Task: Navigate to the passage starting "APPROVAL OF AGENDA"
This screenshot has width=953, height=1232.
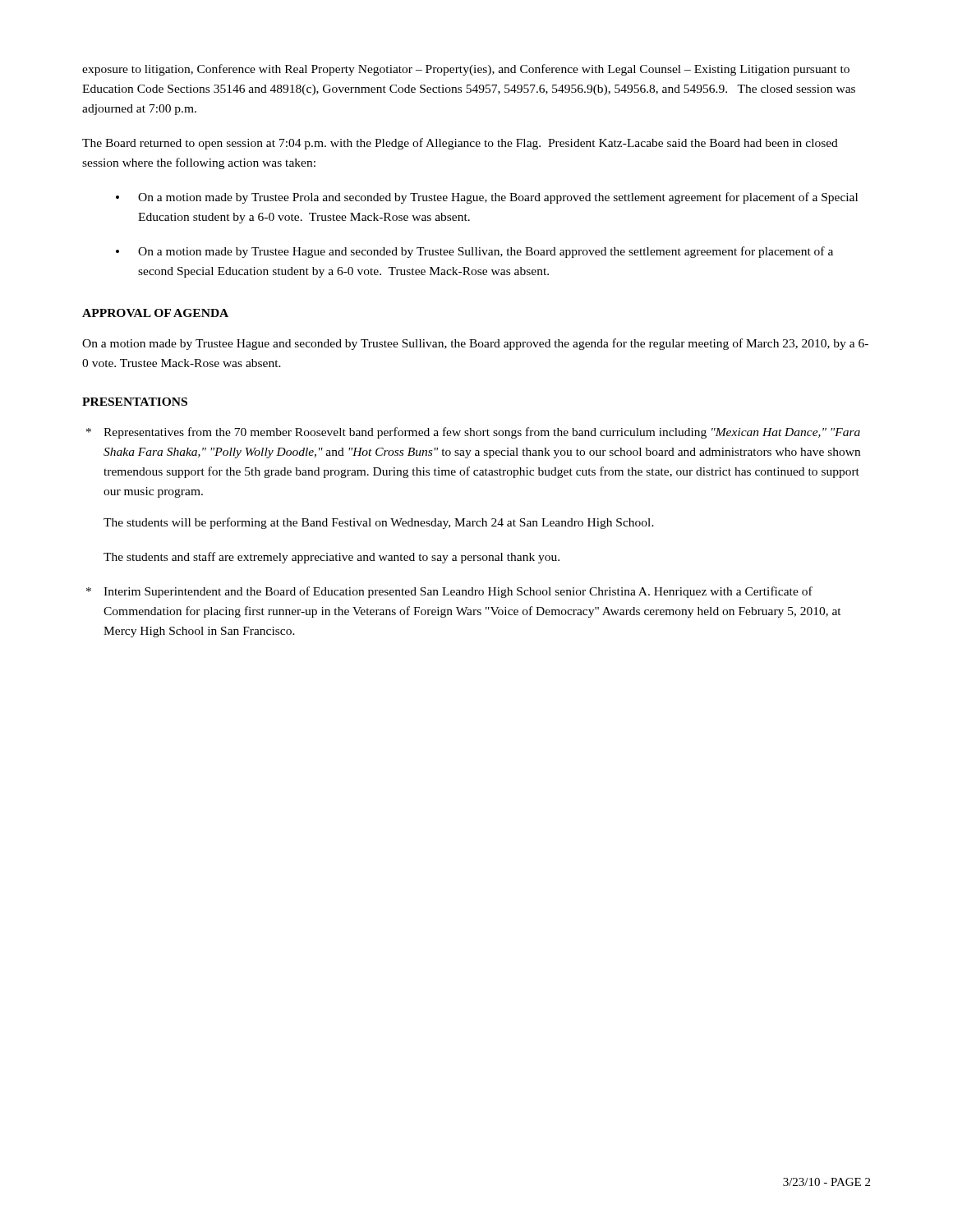Action: (155, 313)
